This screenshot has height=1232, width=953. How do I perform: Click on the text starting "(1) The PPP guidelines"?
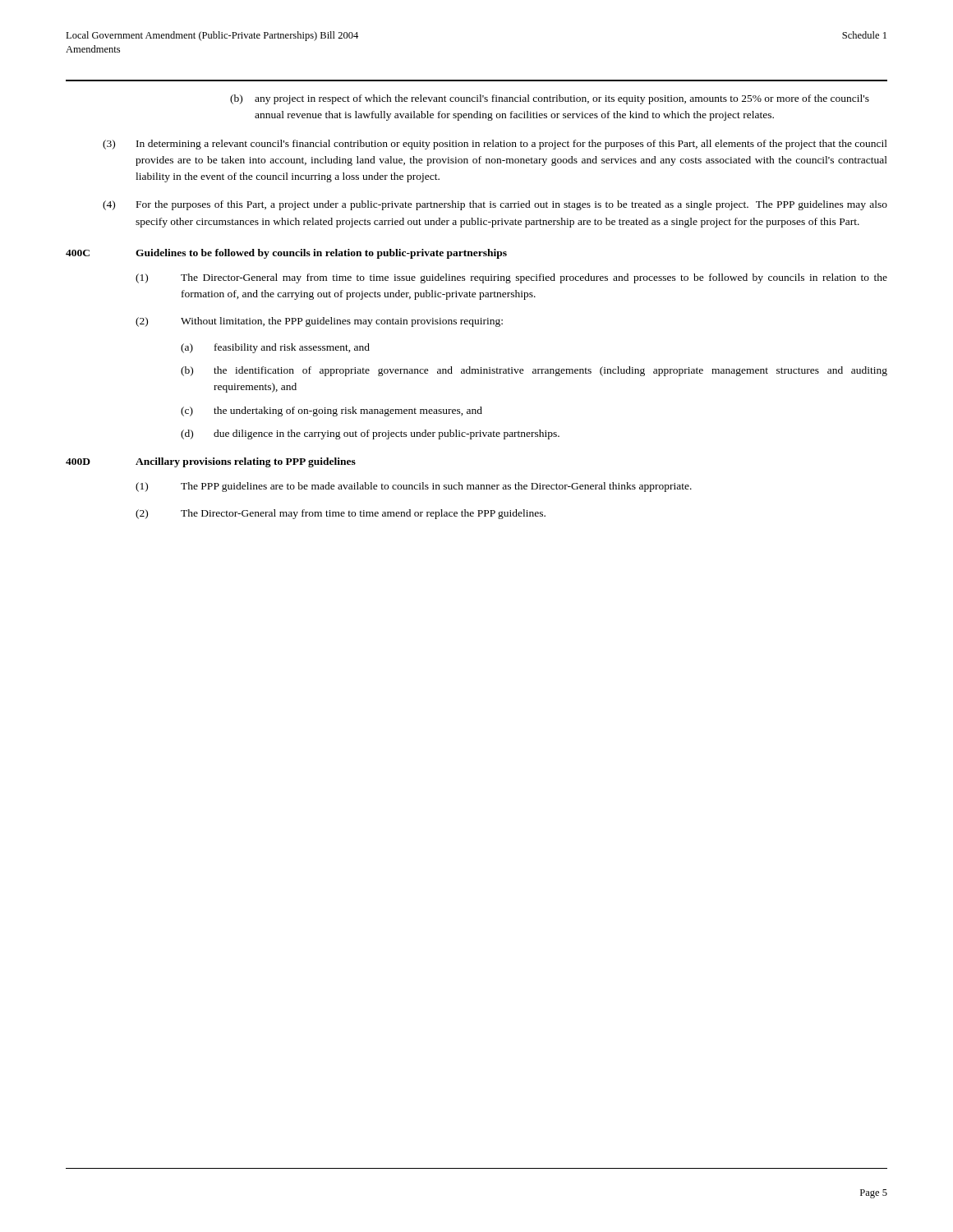coord(511,487)
